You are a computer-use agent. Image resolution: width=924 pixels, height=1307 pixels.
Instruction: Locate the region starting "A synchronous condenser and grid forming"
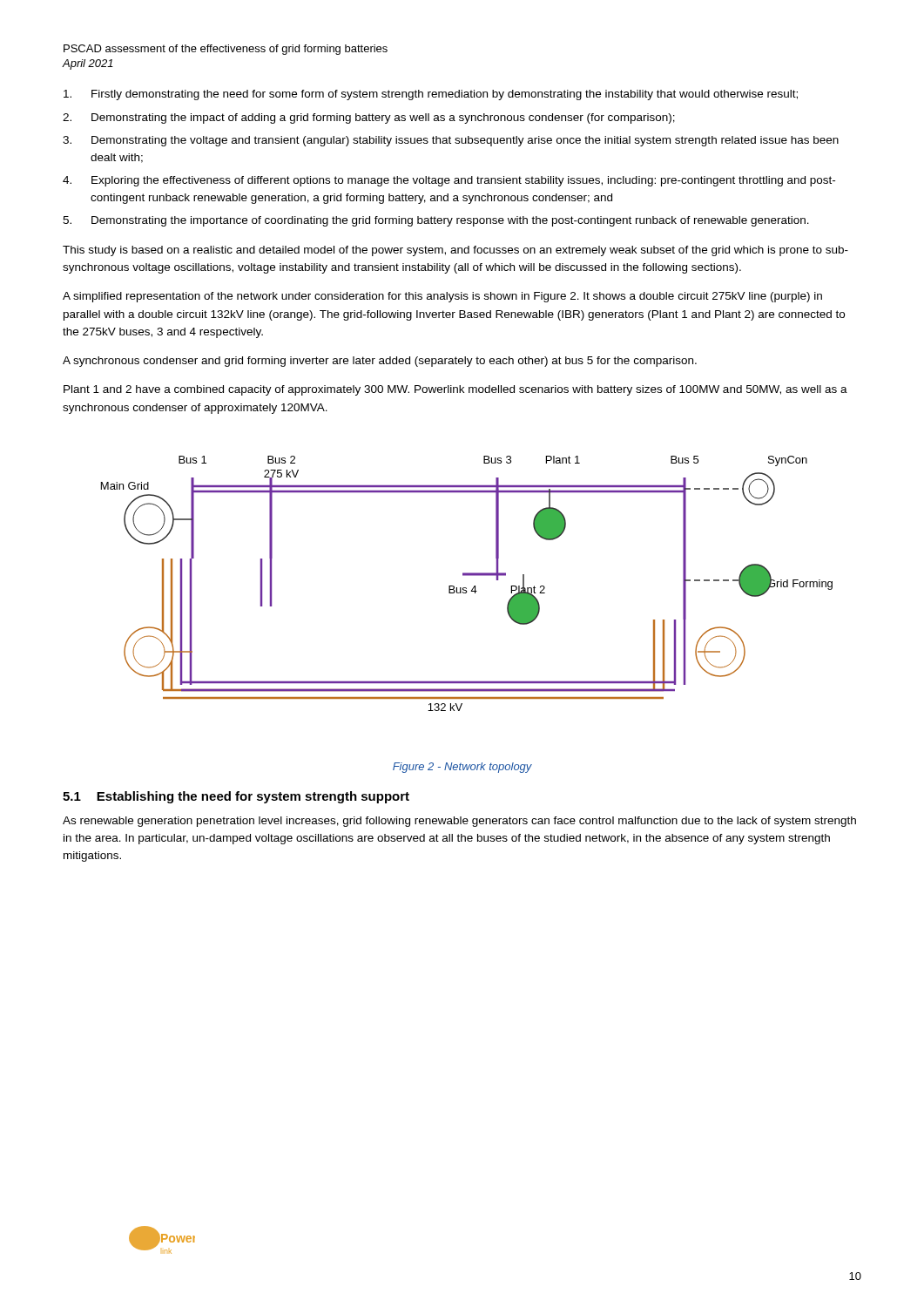point(380,360)
